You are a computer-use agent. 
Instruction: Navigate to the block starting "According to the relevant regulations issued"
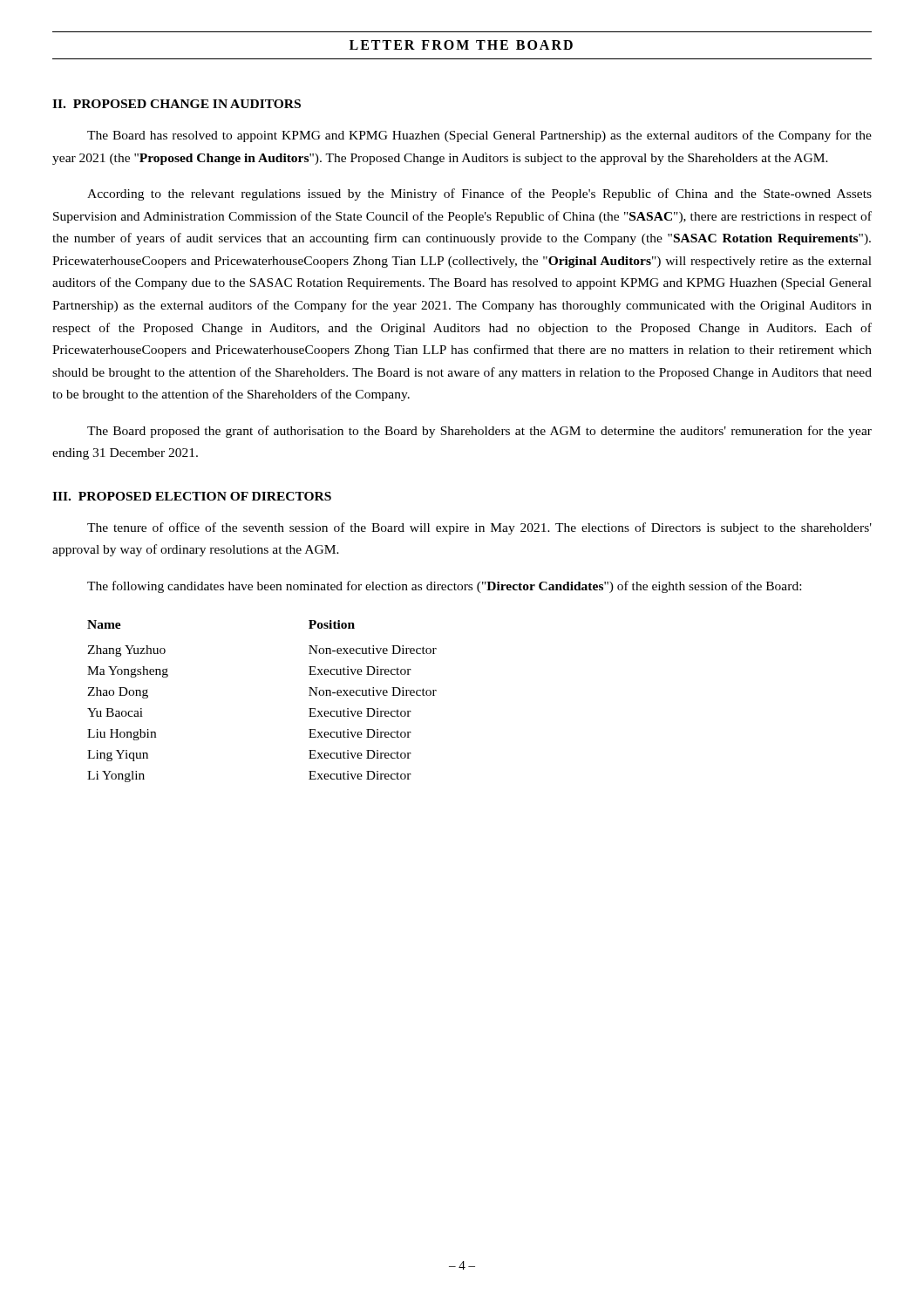coord(462,294)
